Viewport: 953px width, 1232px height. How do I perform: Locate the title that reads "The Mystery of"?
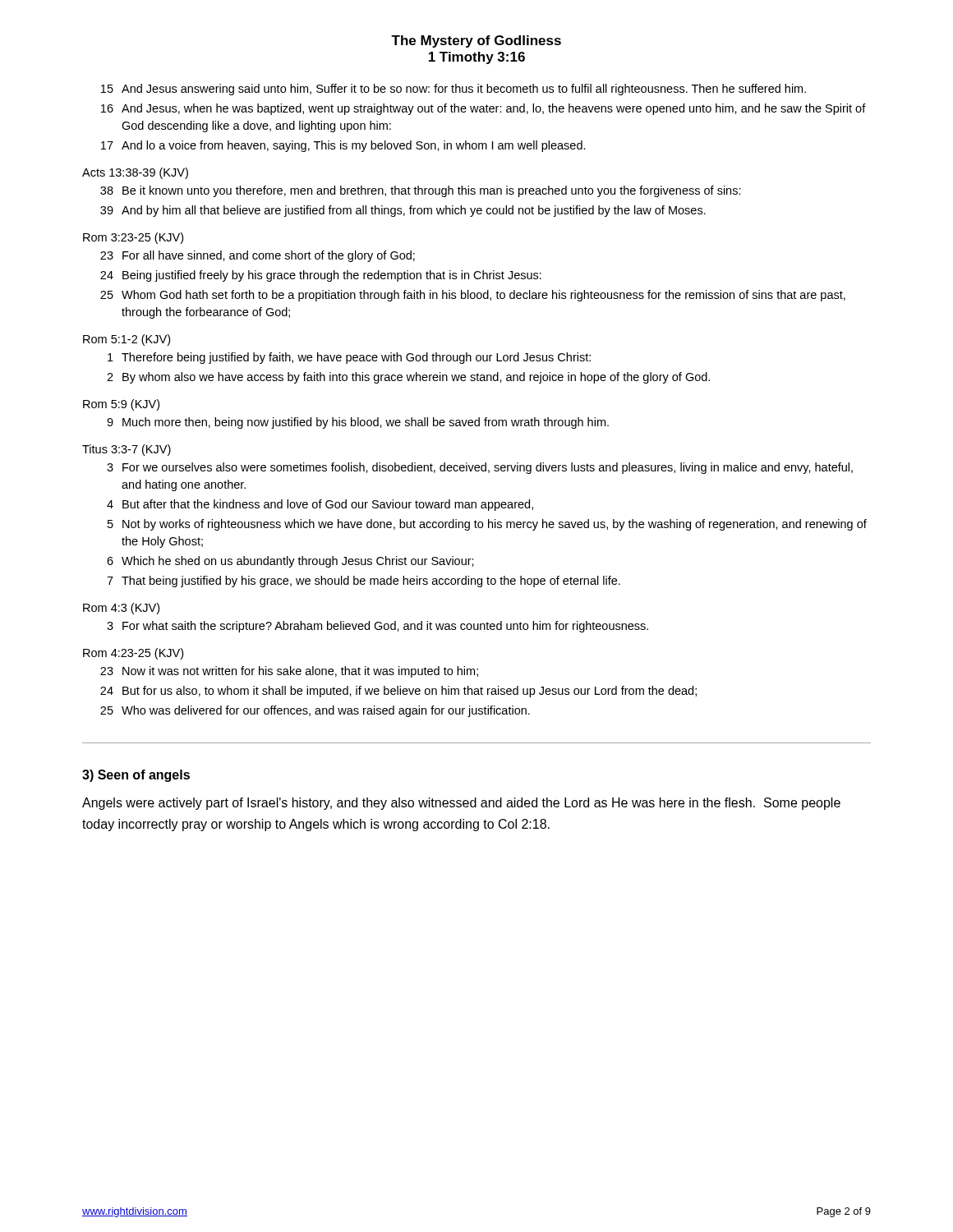(476, 49)
